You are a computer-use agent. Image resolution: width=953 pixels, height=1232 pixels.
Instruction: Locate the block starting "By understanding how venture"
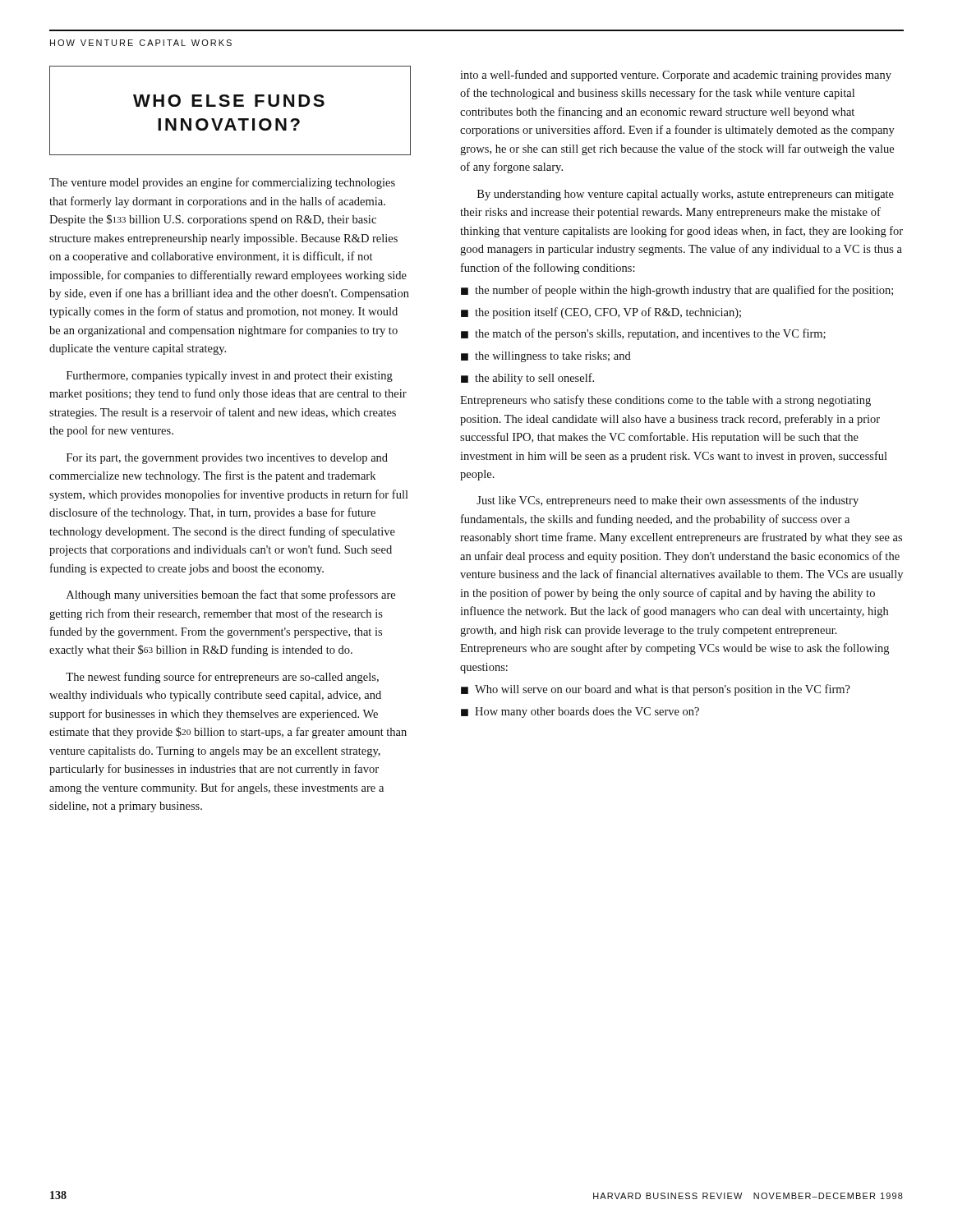tap(682, 231)
